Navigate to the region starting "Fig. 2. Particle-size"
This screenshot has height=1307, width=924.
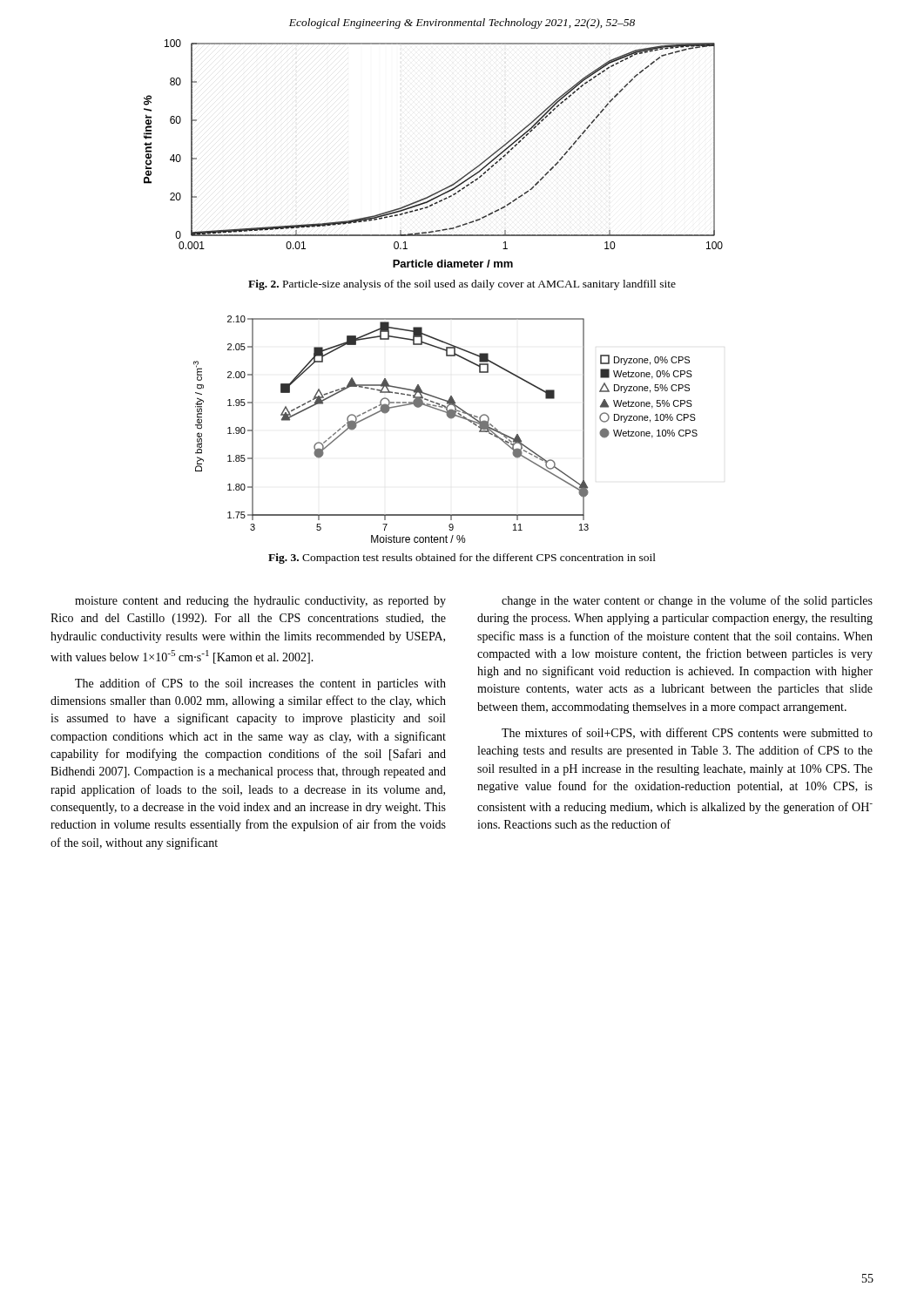tap(462, 284)
